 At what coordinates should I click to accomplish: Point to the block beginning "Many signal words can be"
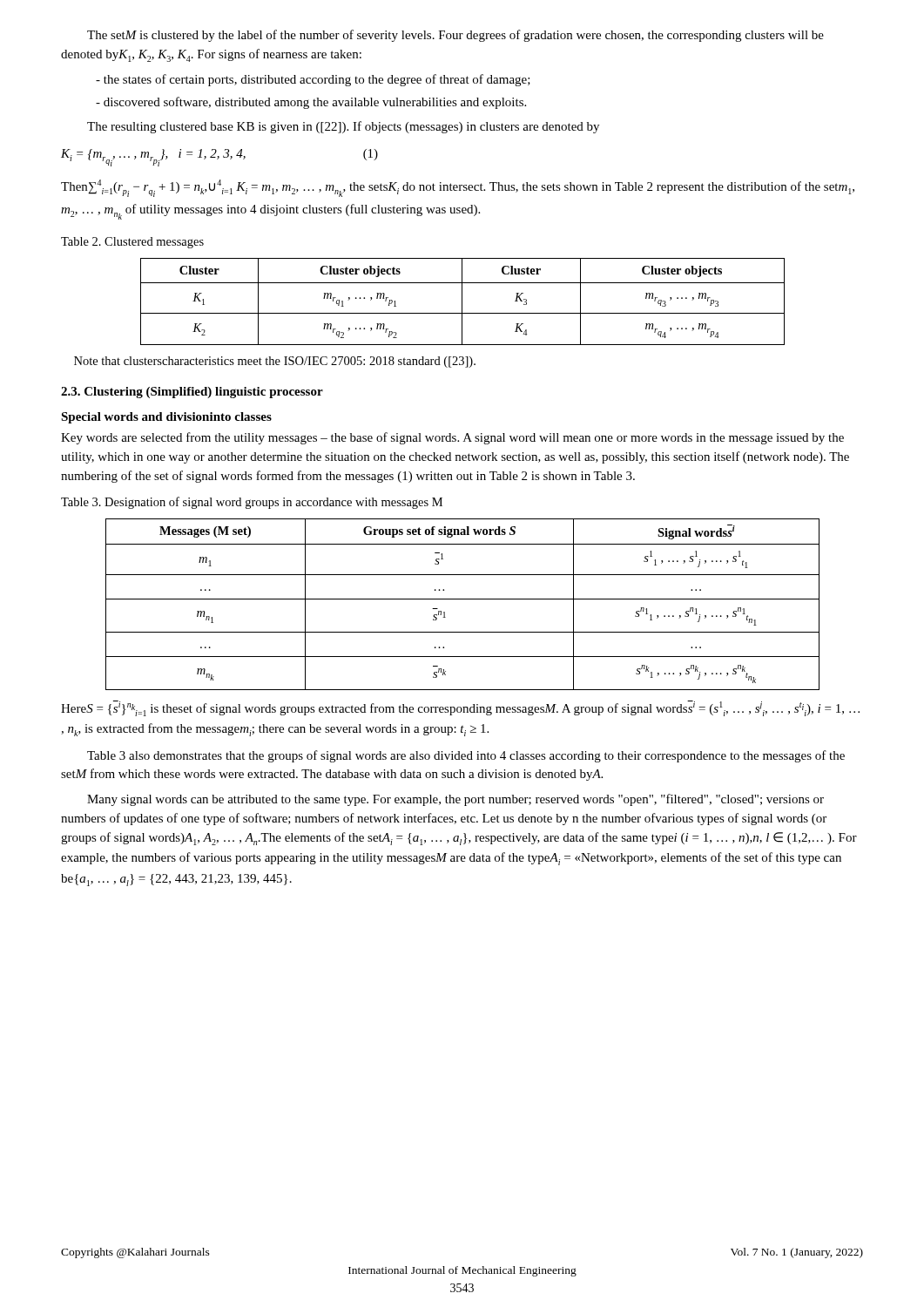[x=462, y=840]
